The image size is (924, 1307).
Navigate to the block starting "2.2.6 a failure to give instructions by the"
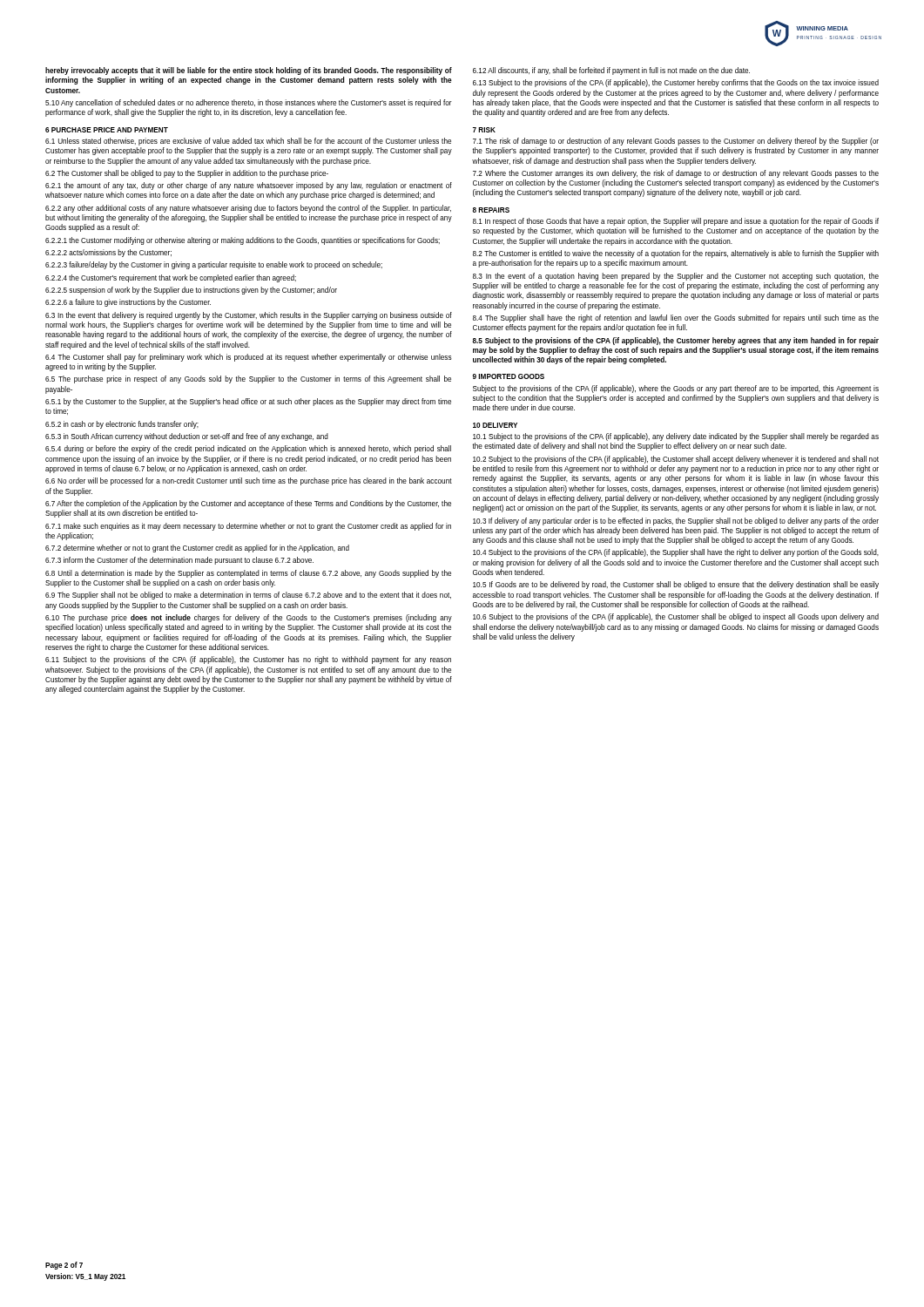248,303
